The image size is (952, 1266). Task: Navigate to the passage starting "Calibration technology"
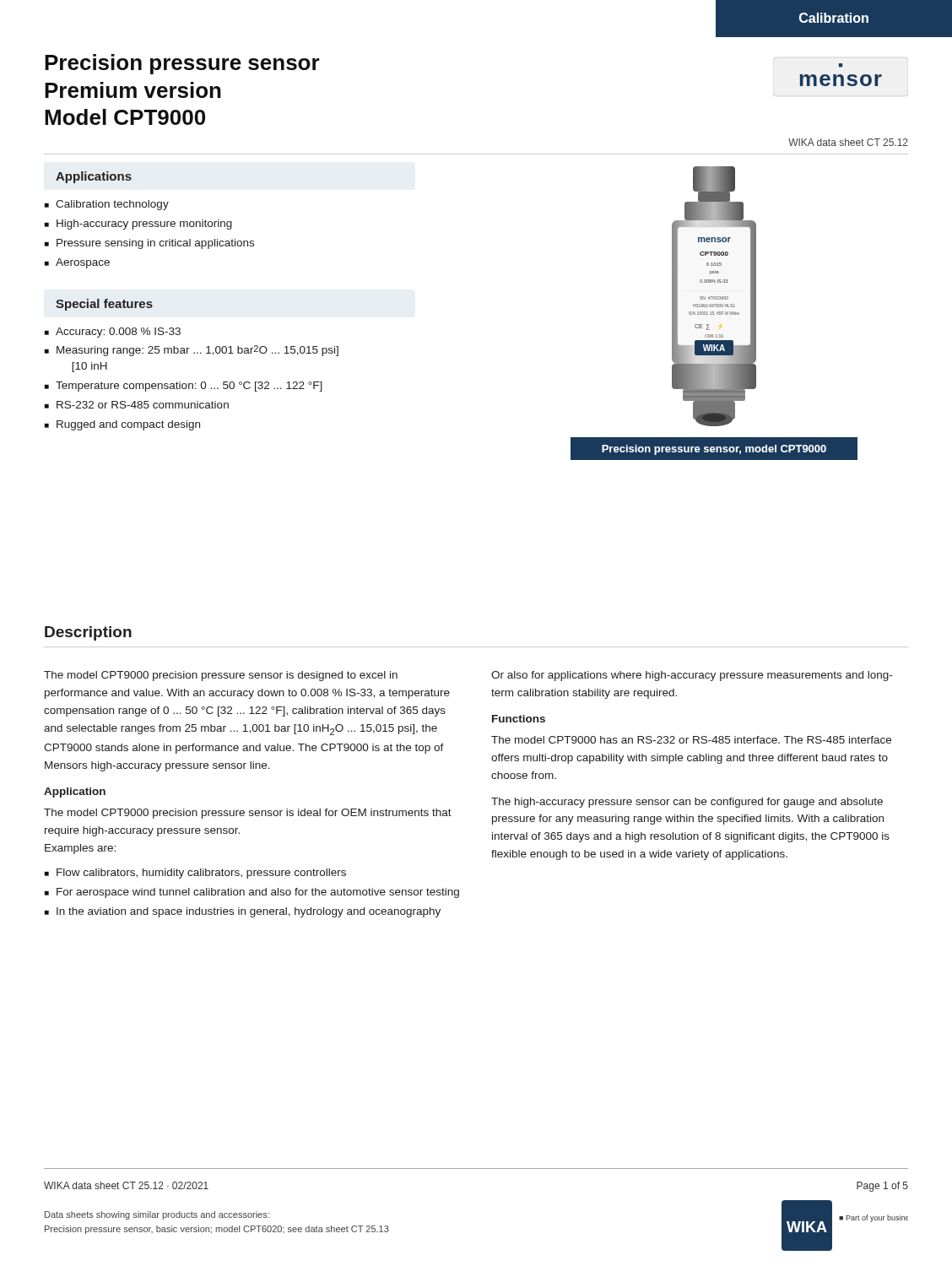click(x=112, y=204)
